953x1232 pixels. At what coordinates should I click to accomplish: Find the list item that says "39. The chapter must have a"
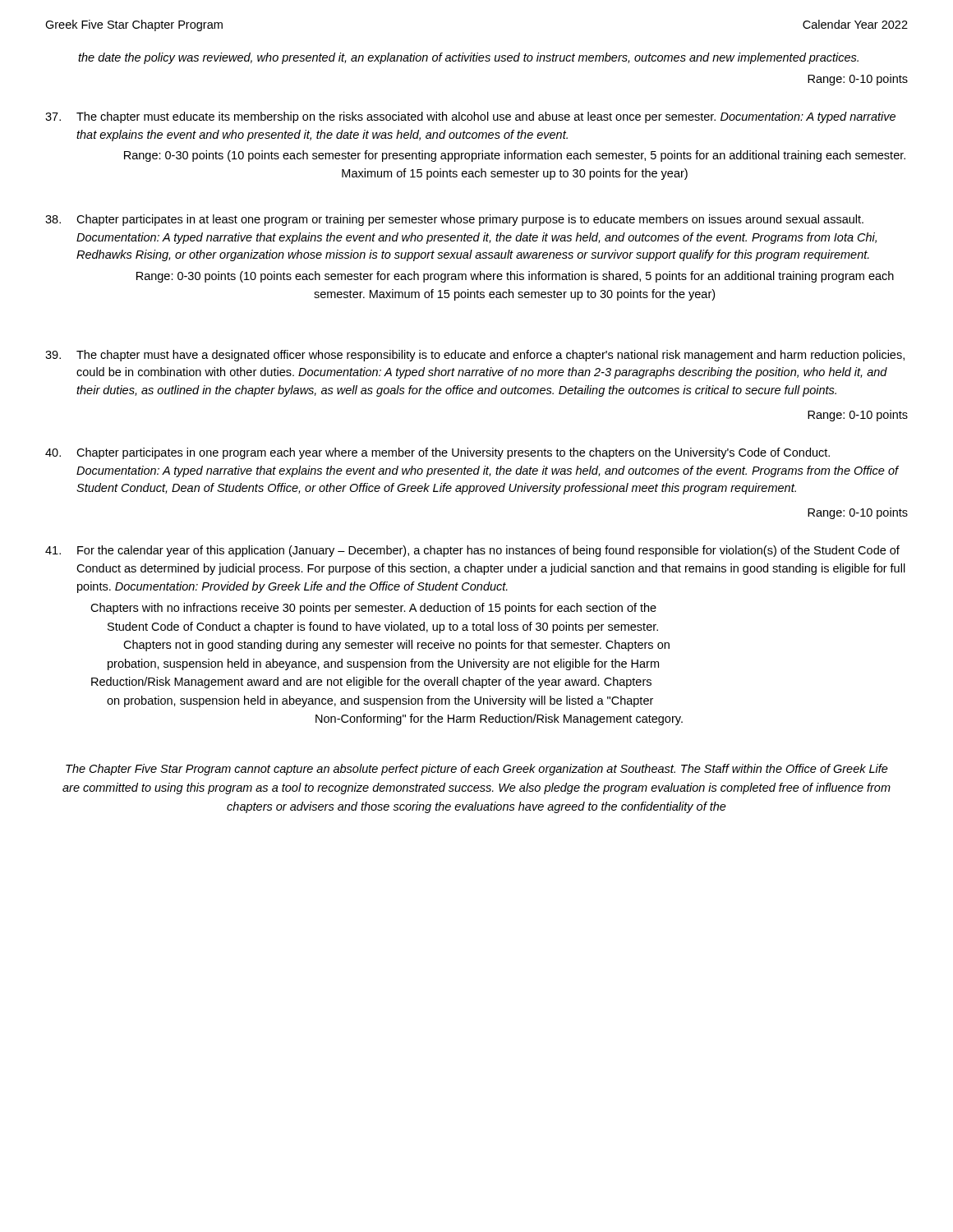coord(476,375)
